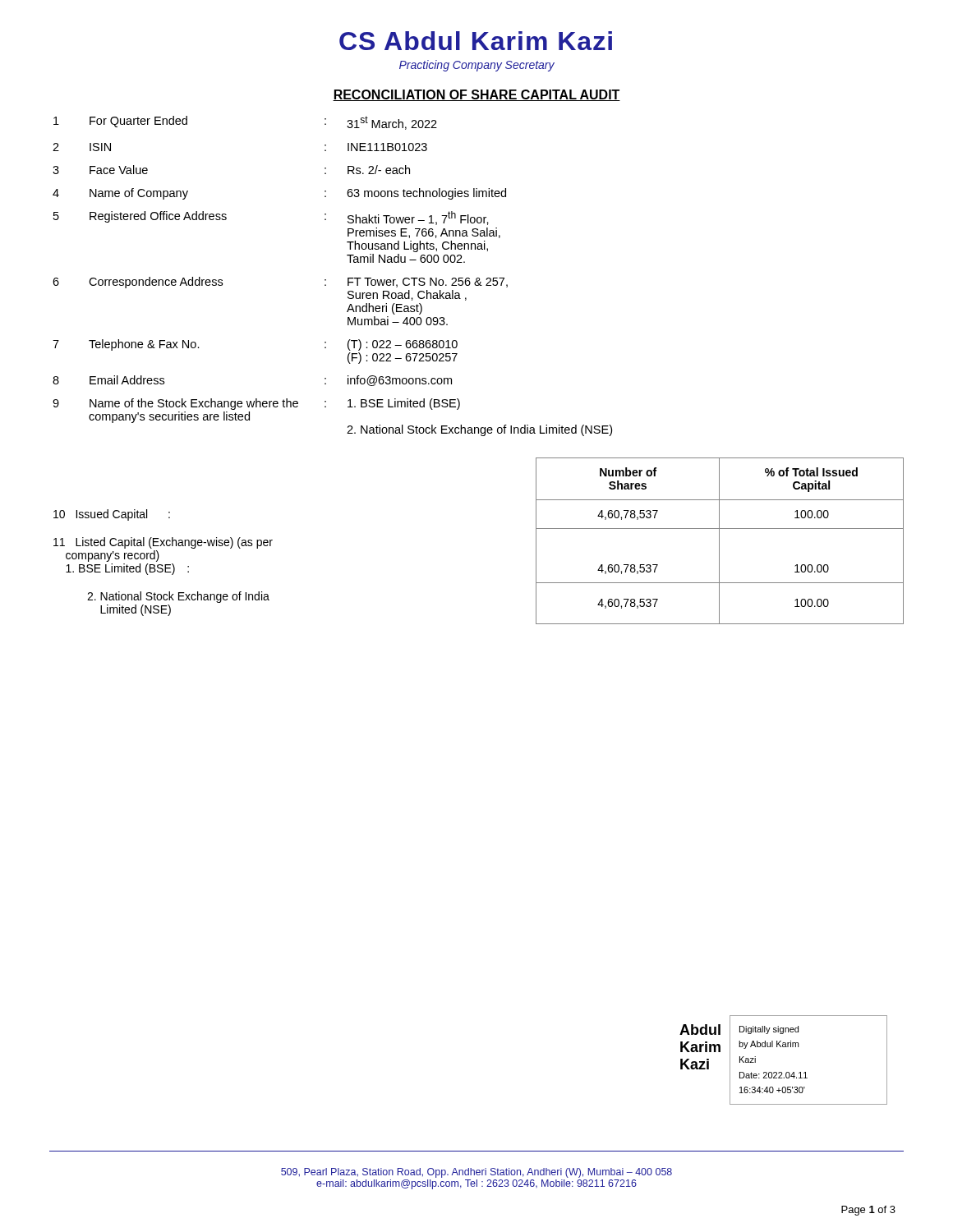The height and width of the screenshot is (1232, 953).
Task: Point to the block beginning "7 Telephone & Fax No. : (T)"
Action: pos(140,345)
